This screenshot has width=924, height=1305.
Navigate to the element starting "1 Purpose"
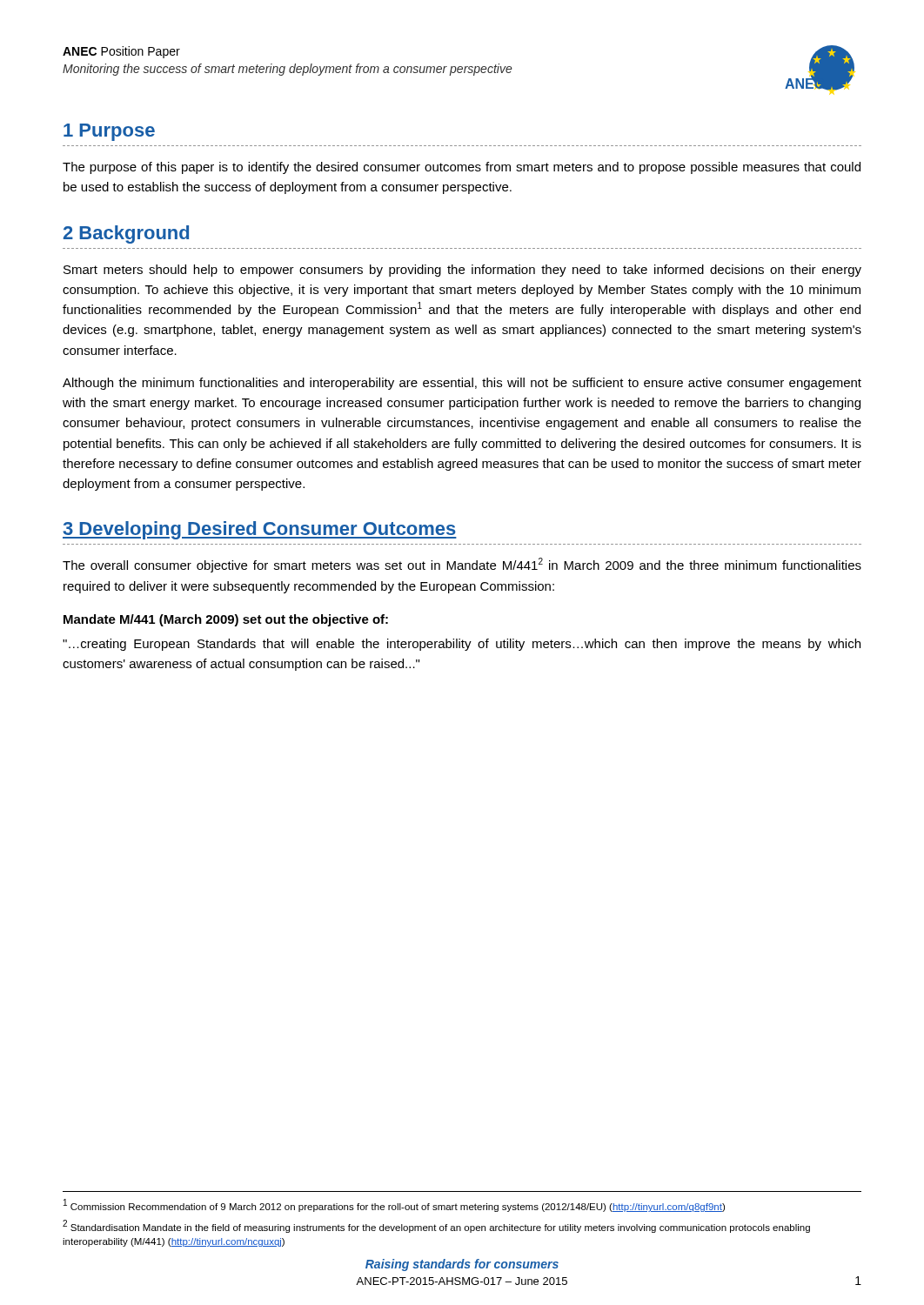pyautogui.click(x=109, y=130)
